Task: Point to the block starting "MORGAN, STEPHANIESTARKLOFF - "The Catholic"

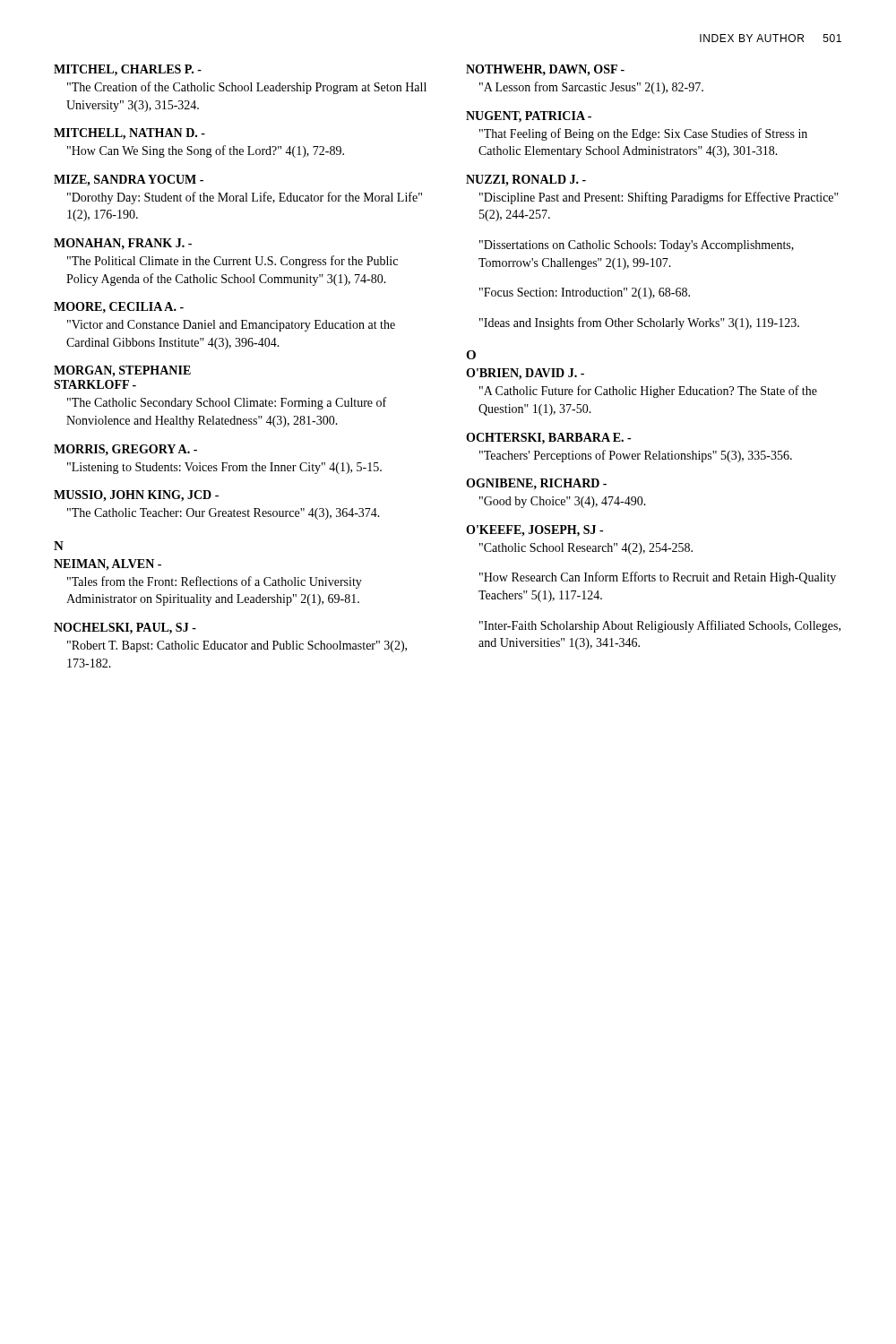Action: pos(242,397)
